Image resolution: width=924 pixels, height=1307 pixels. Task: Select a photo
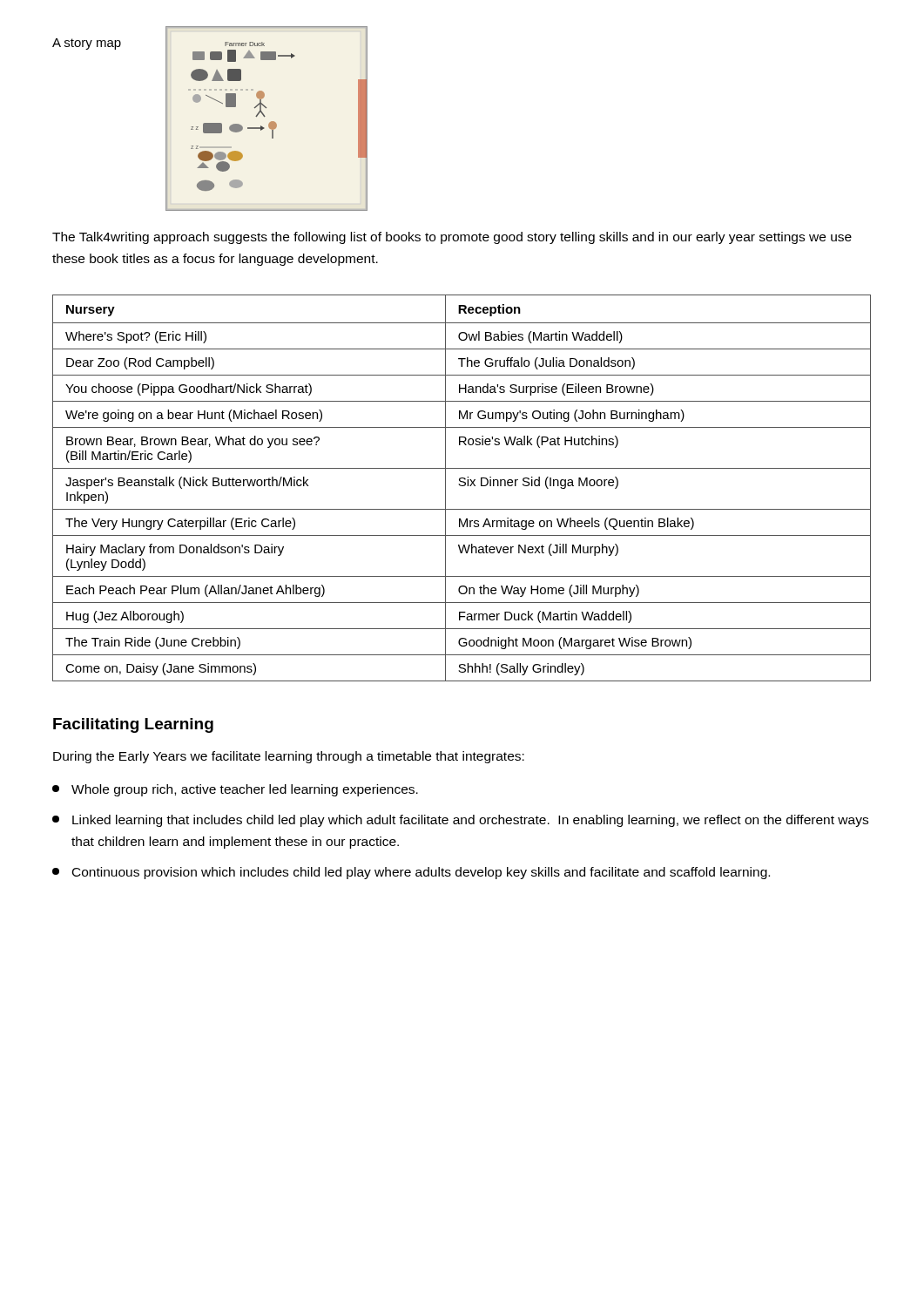[266, 118]
